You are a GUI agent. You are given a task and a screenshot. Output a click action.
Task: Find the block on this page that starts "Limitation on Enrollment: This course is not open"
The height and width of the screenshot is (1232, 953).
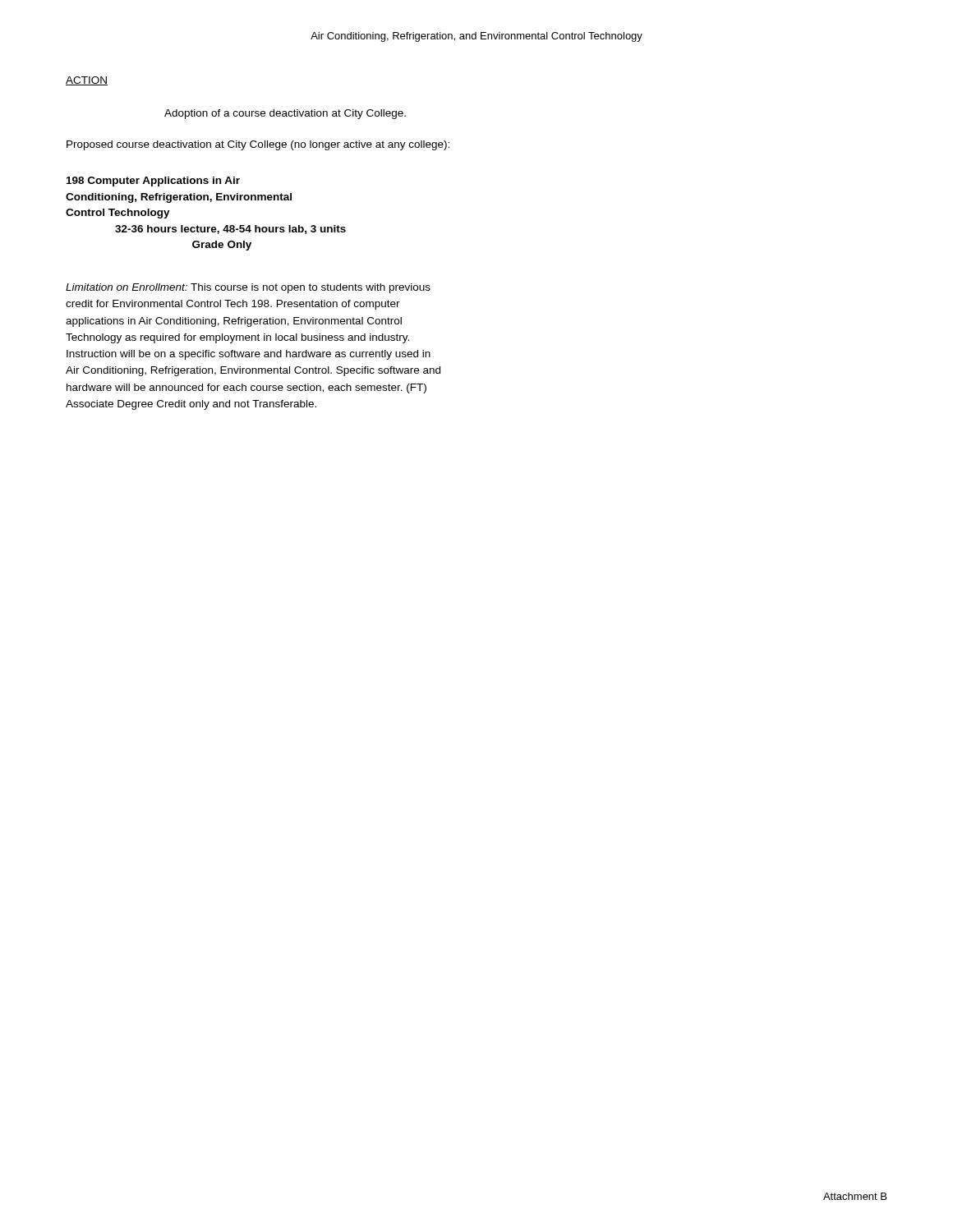coord(253,345)
